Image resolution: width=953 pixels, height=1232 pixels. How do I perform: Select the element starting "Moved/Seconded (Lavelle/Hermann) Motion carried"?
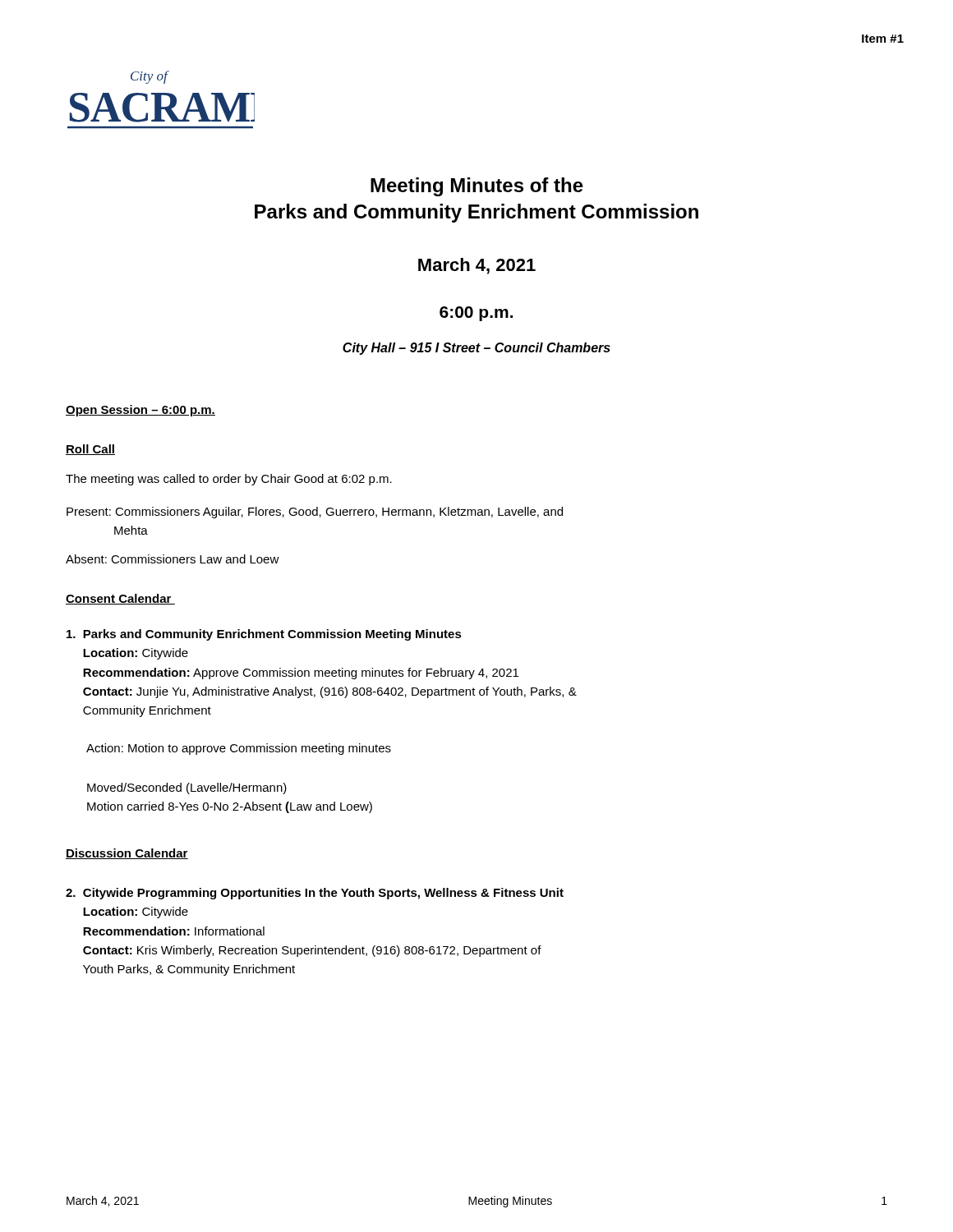(230, 796)
